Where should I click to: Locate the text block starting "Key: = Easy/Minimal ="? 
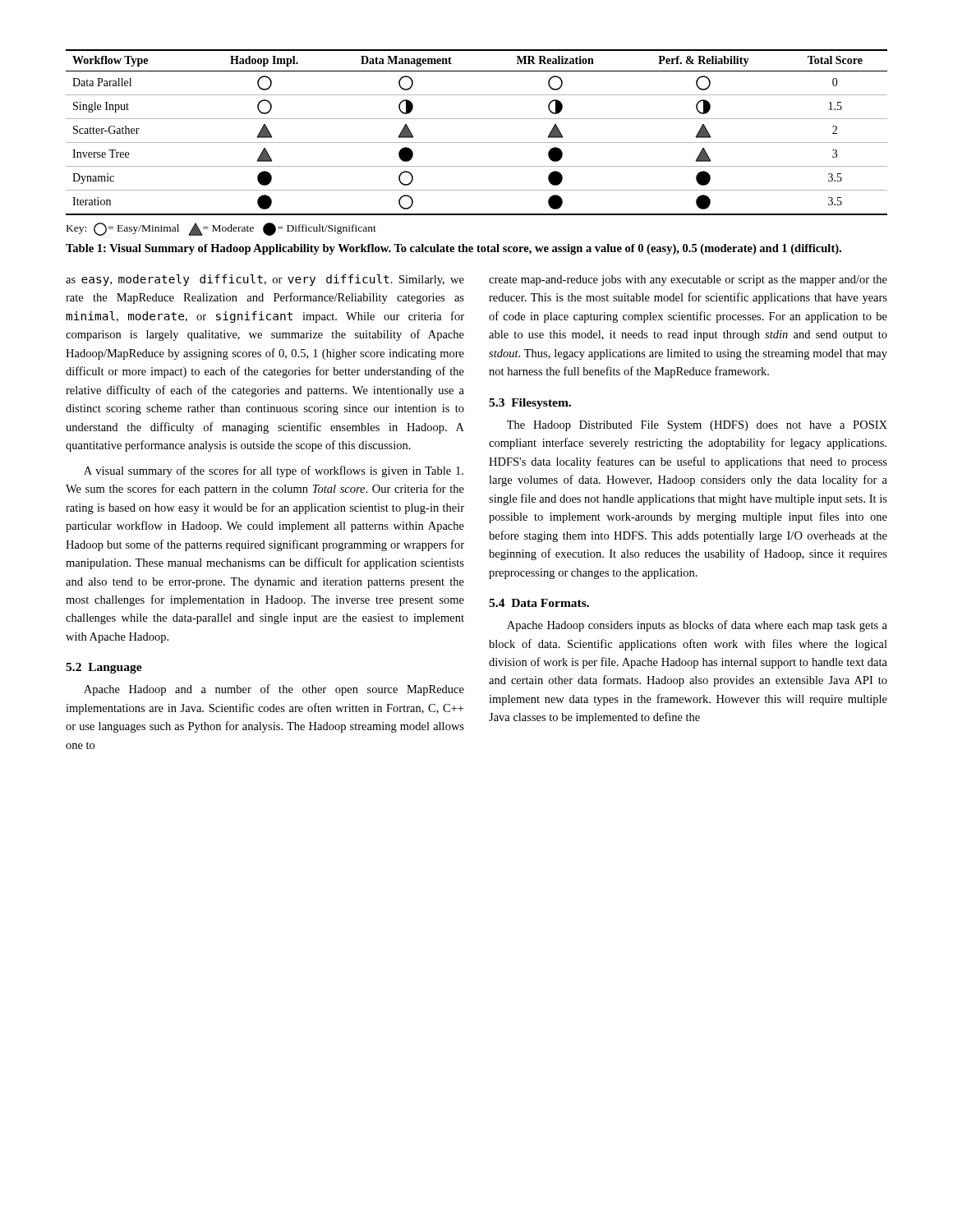click(x=221, y=229)
